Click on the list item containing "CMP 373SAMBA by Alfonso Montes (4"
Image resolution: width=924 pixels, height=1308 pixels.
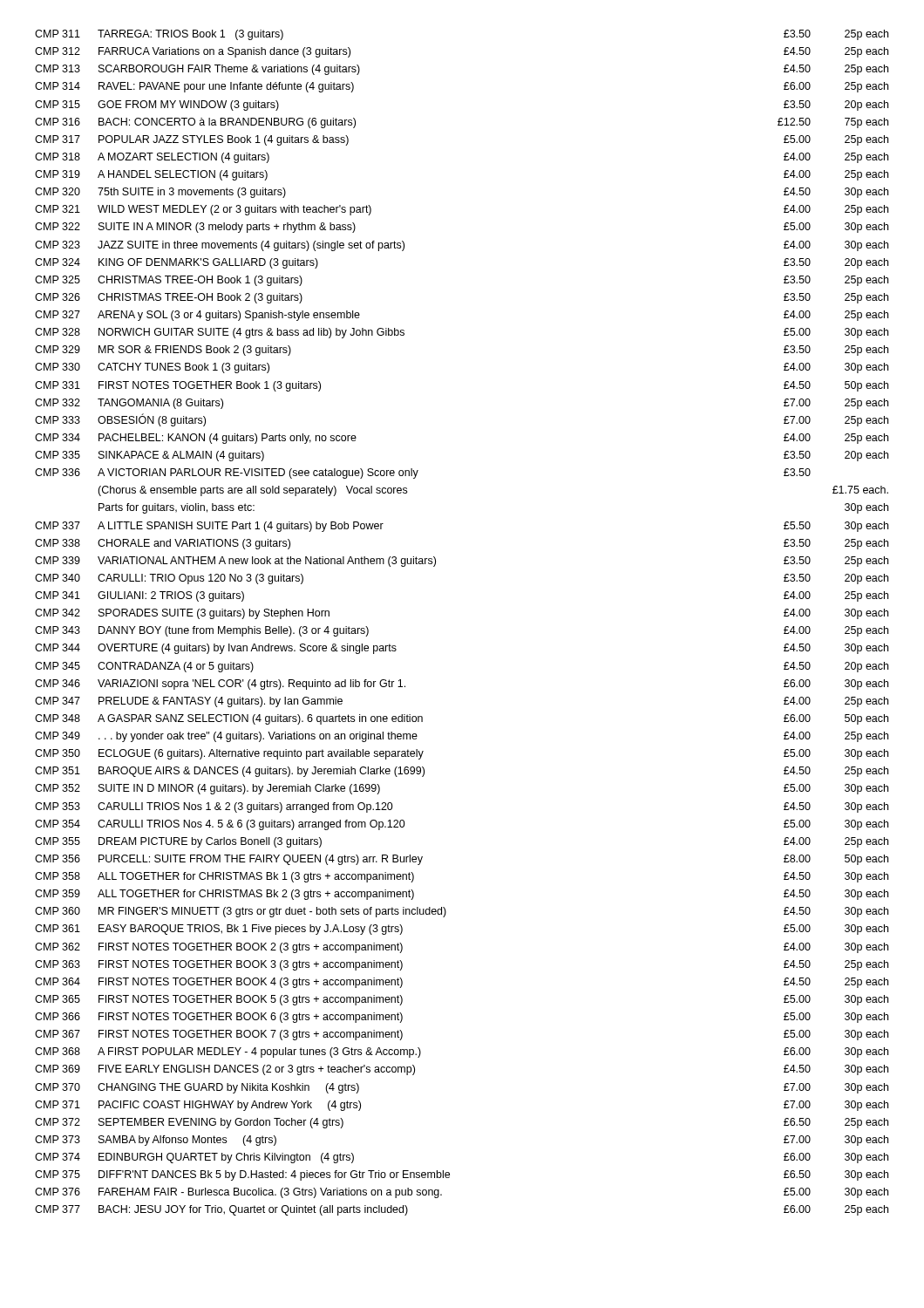coord(55,1140)
